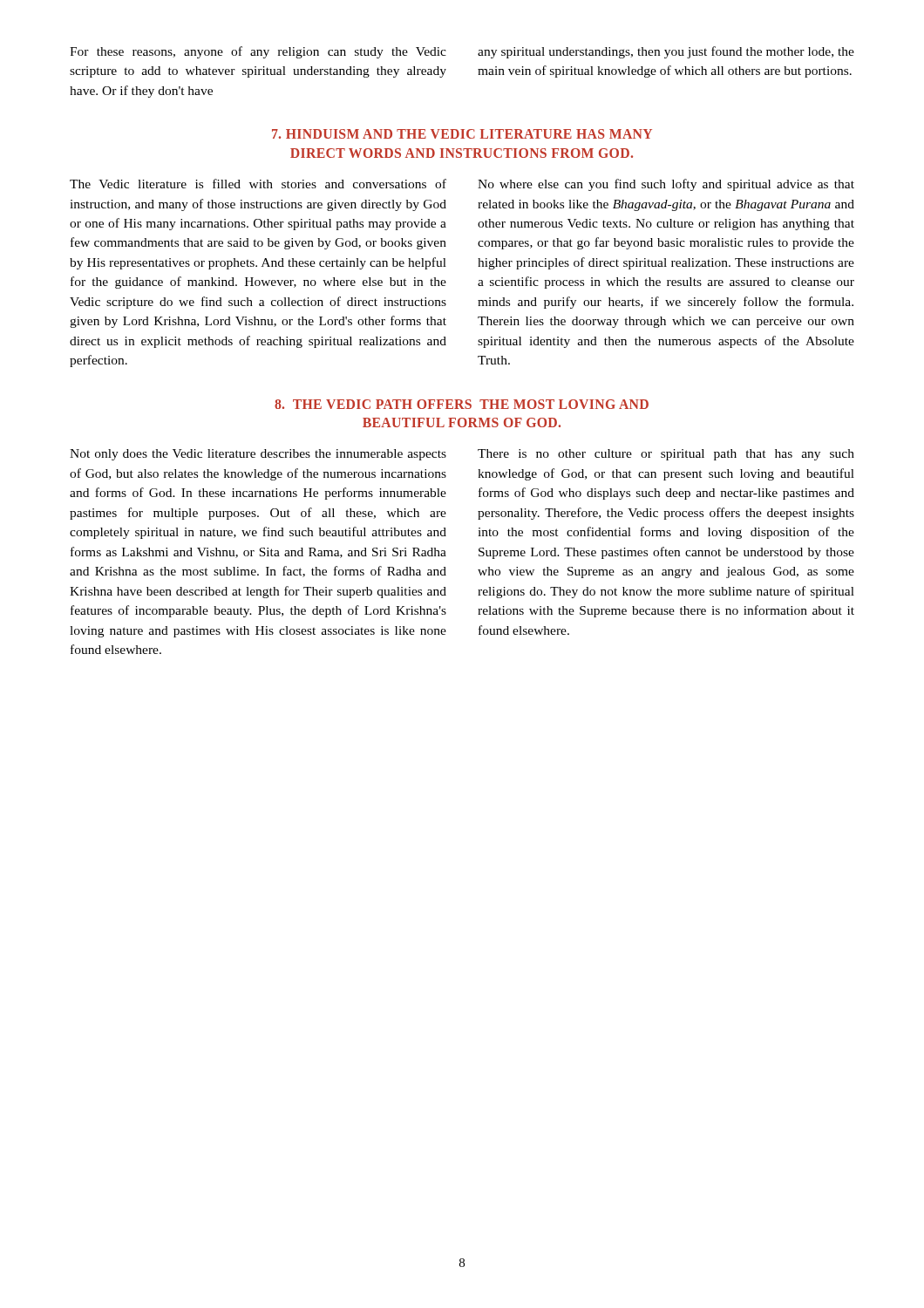Screen dimensions: 1308x924
Task: Click the passage that begins "The Vedic literature is filled"
Action: 258,272
